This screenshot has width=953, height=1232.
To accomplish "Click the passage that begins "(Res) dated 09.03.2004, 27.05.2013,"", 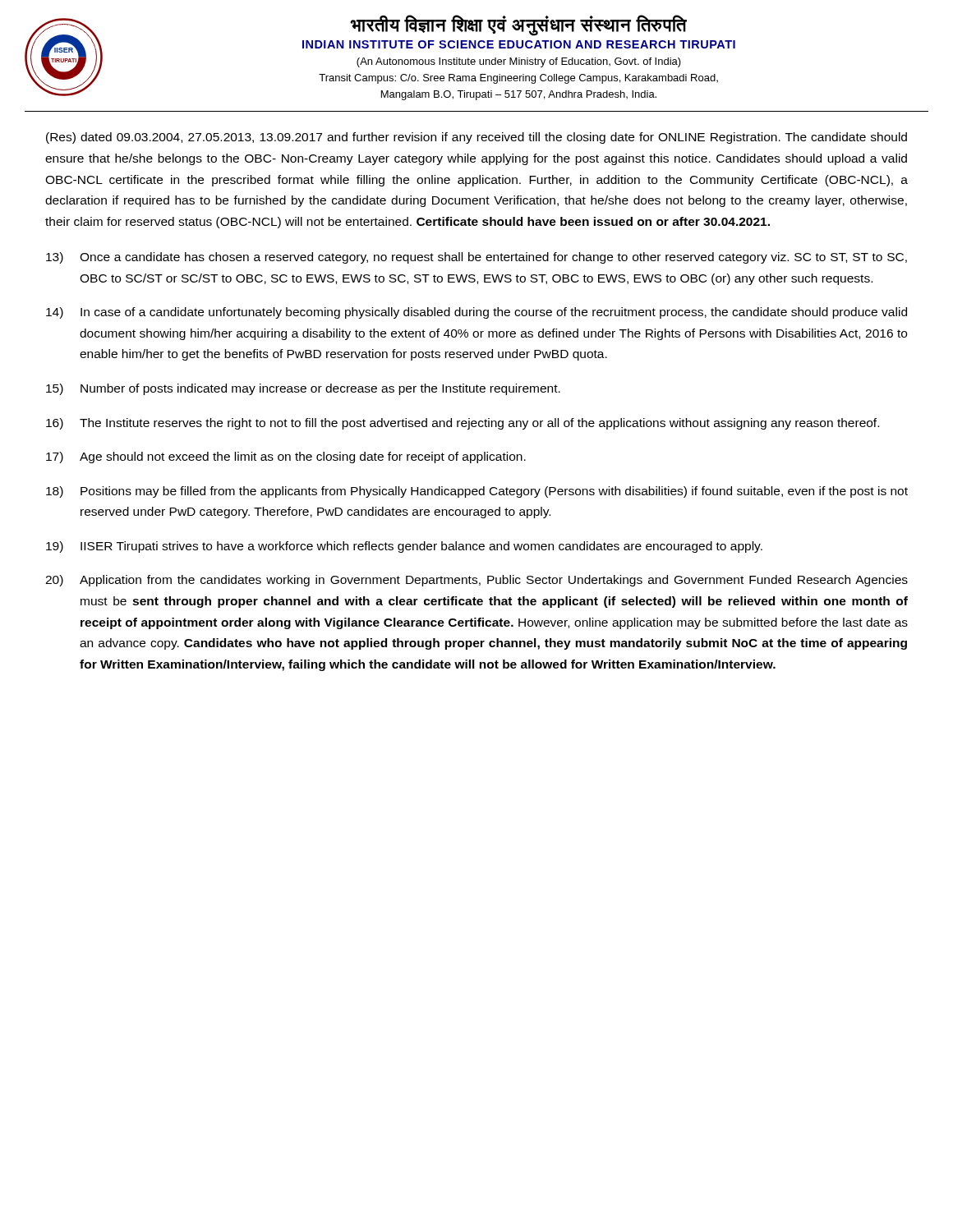I will click(476, 179).
